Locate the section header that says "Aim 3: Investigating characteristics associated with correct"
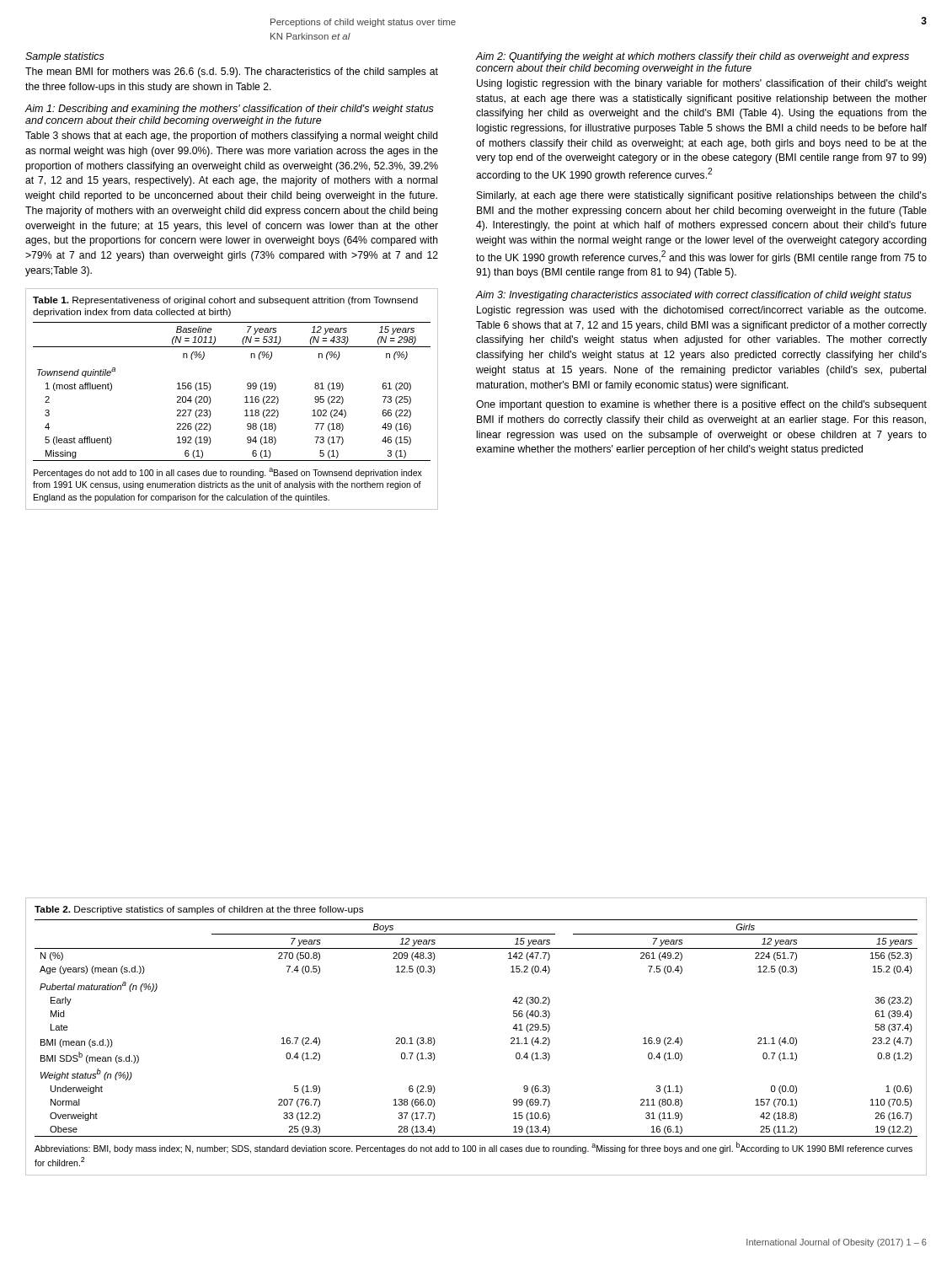Image resolution: width=952 pixels, height=1264 pixels. (x=694, y=295)
